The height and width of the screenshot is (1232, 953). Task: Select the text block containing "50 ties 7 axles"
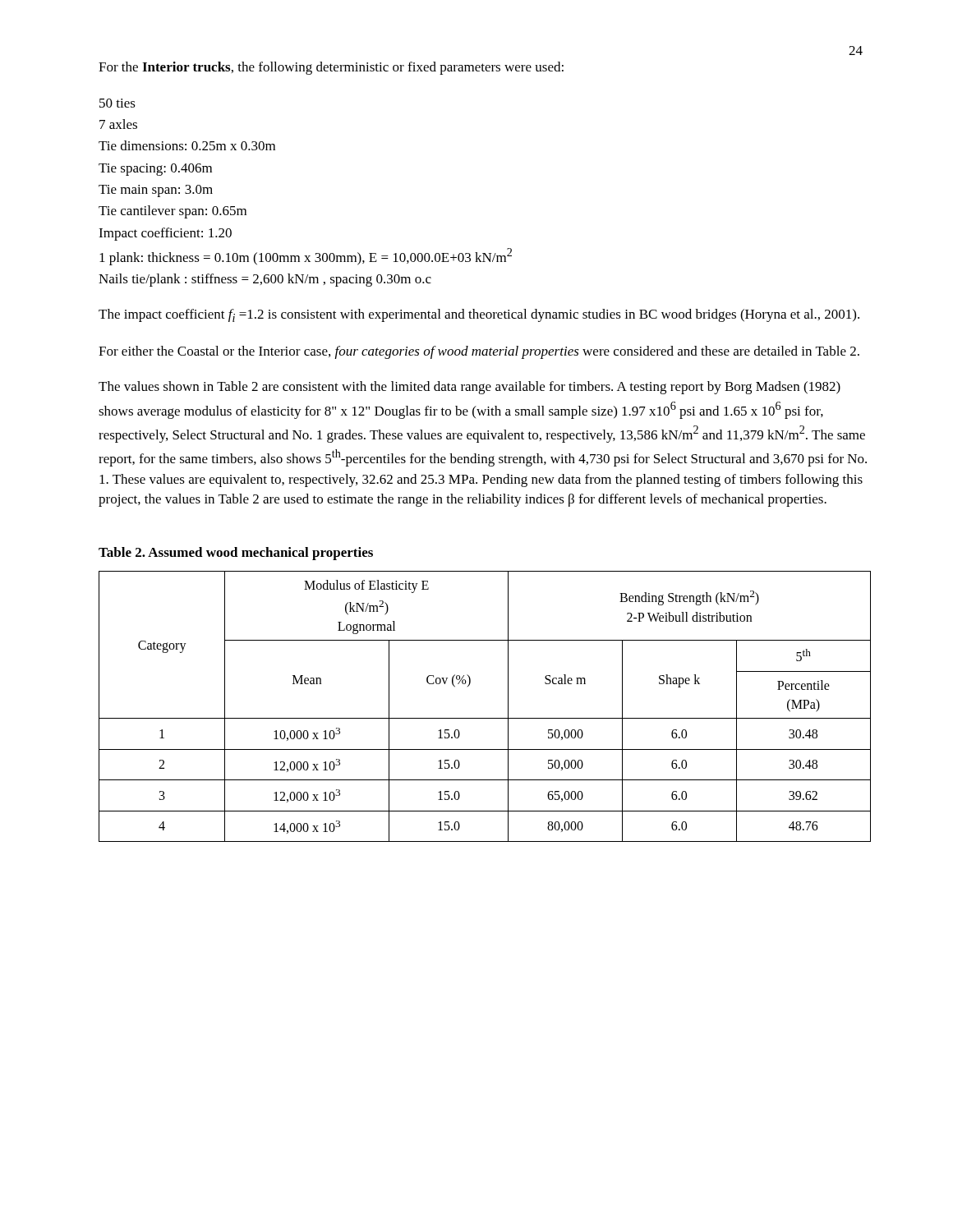117,103
